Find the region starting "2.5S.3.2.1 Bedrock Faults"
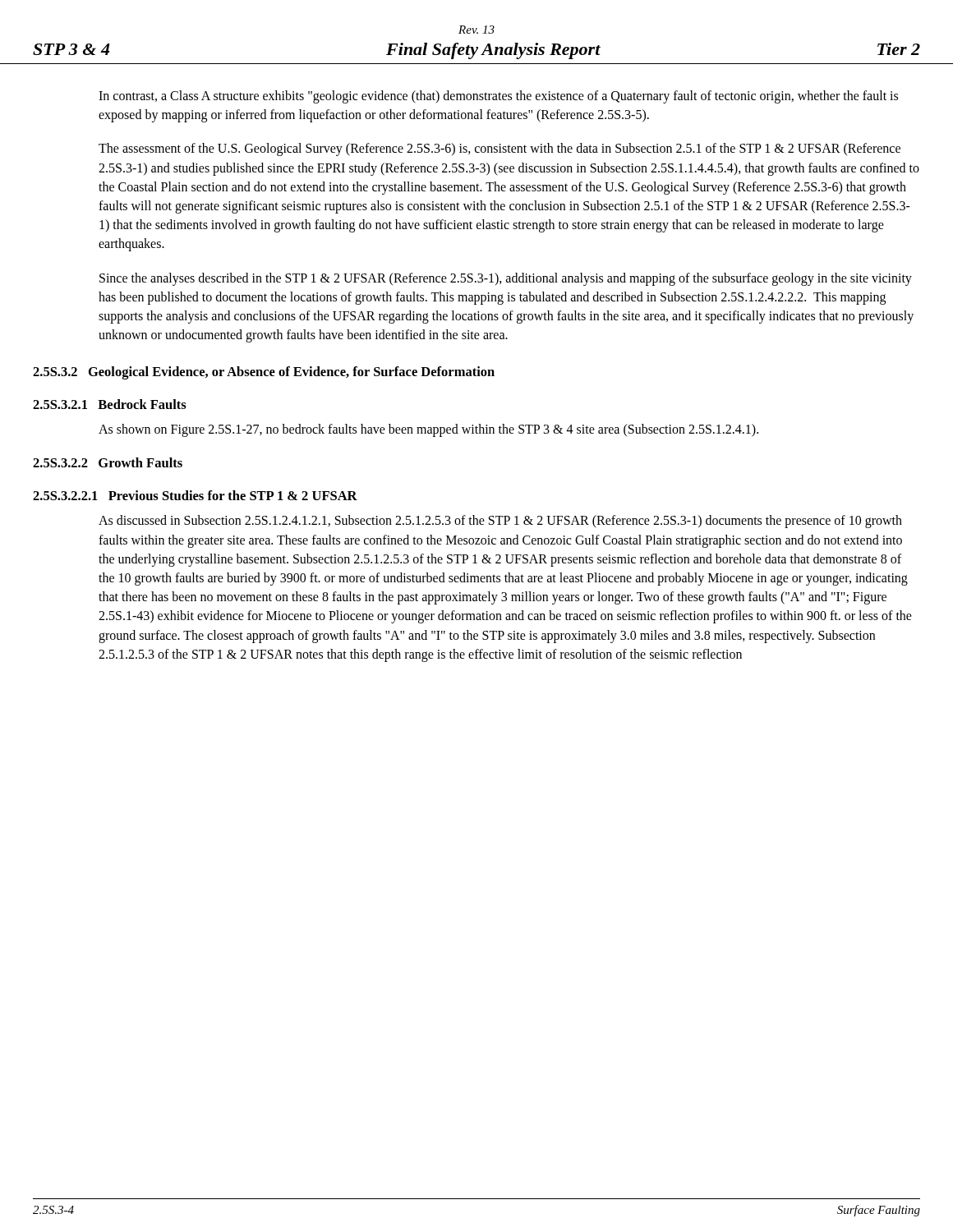953x1232 pixels. tap(110, 405)
